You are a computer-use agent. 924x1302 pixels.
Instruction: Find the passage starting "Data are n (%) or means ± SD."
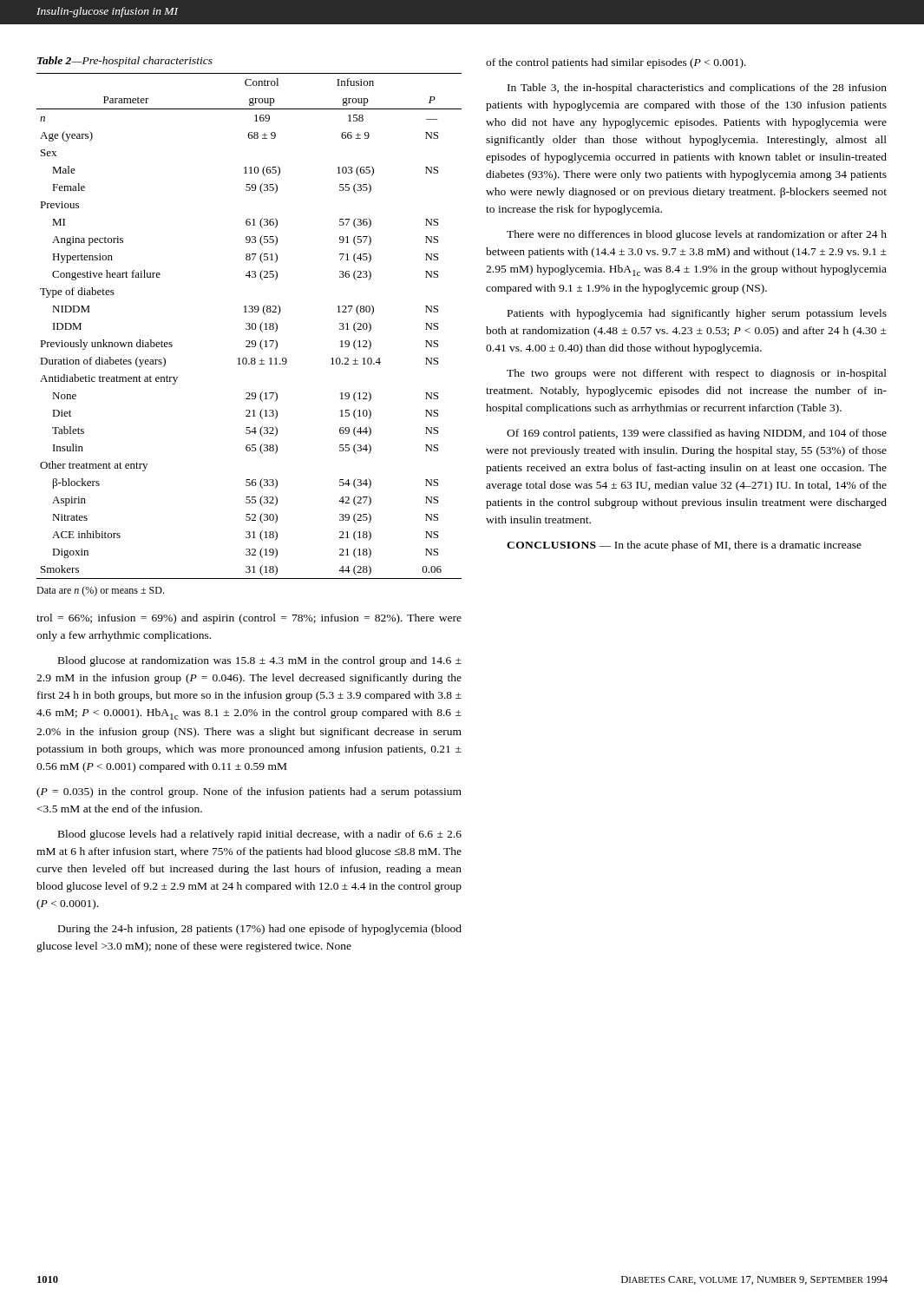(101, 590)
